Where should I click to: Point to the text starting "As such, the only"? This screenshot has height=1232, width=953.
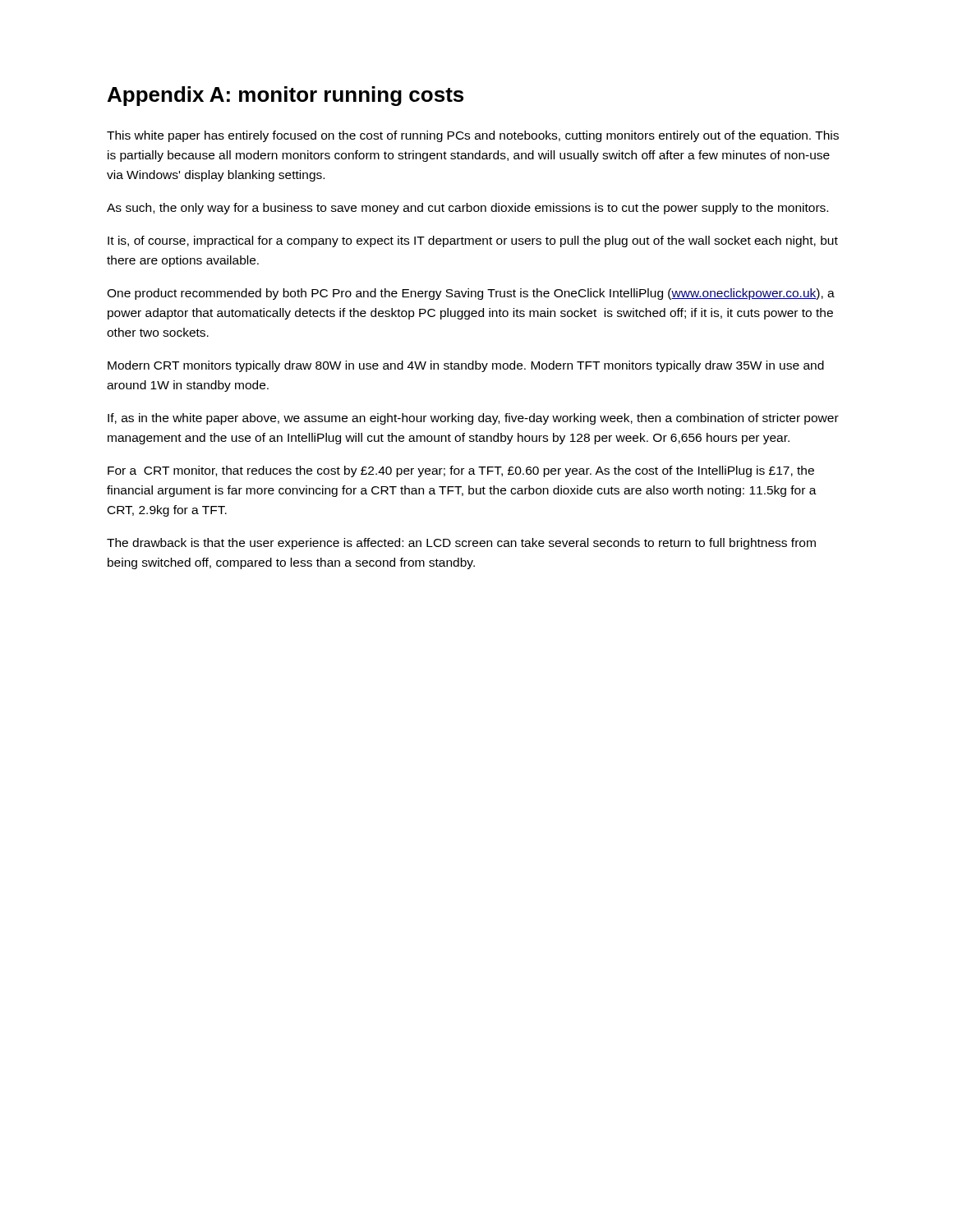(468, 208)
